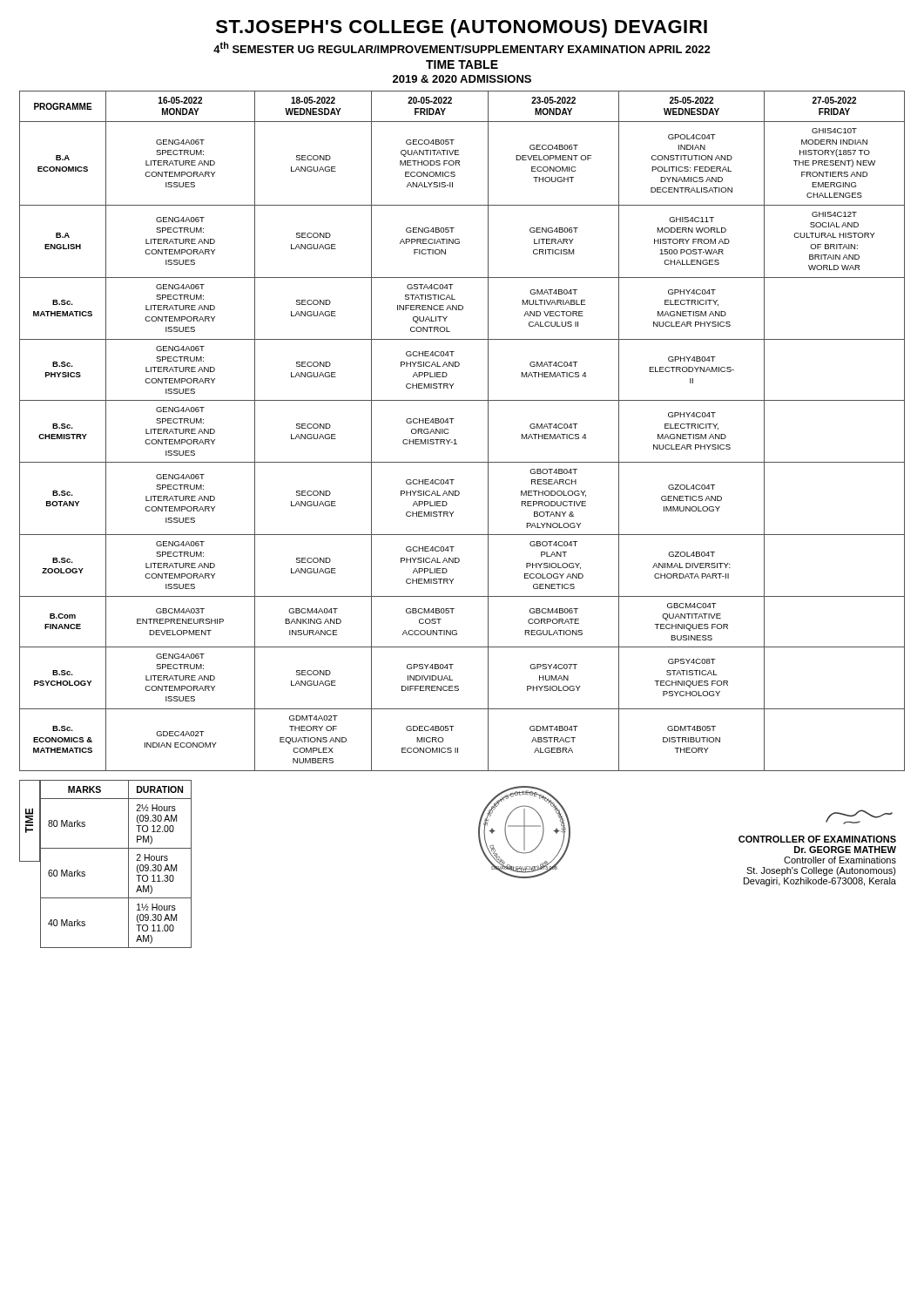Find the title
The width and height of the screenshot is (924, 1307).
(462, 27)
